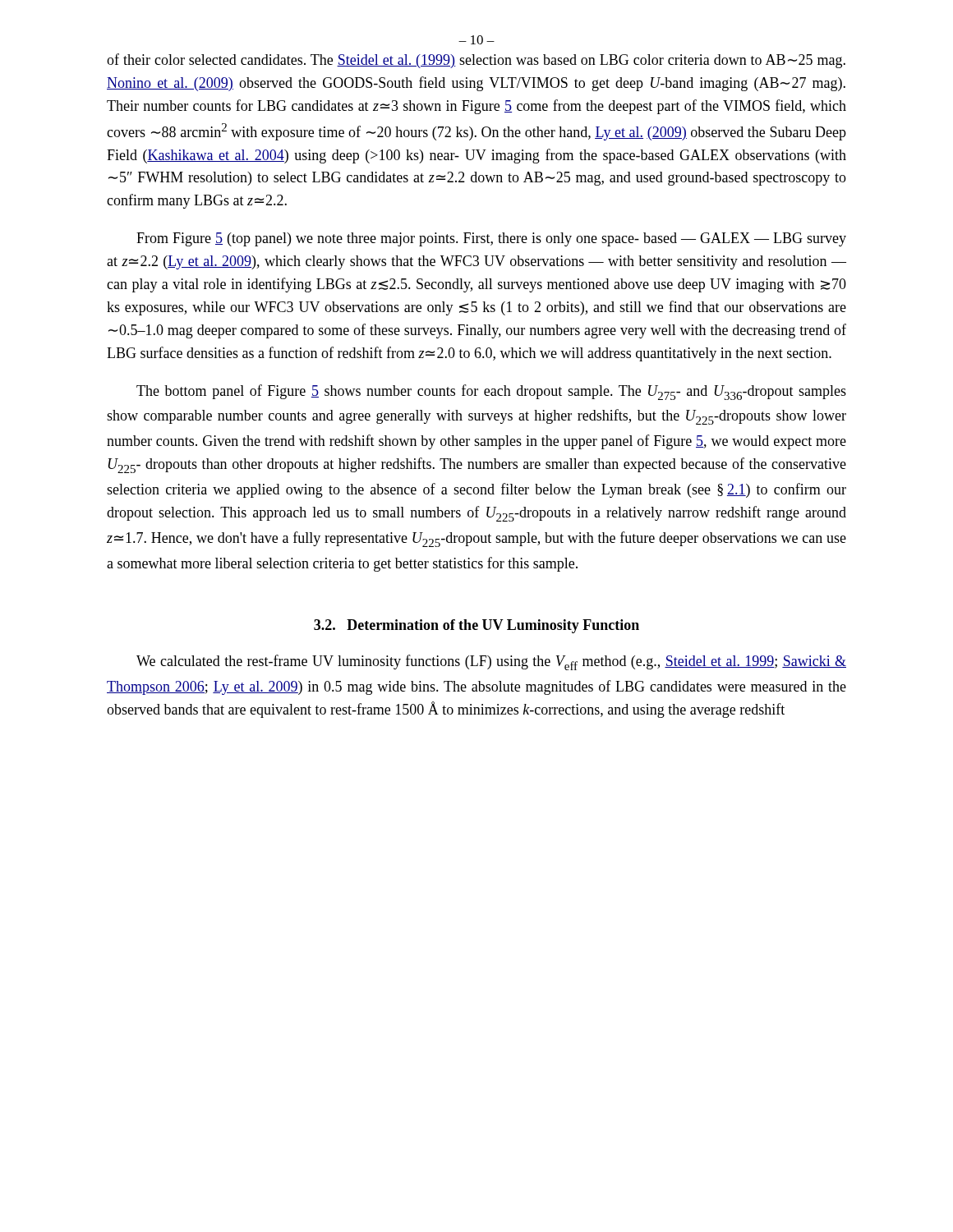Viewport: 953px width, 1232px height.
Task: Locate the element starting "We calculated the rest-frame UV luminosity functions"
Action: coord(476,686)
